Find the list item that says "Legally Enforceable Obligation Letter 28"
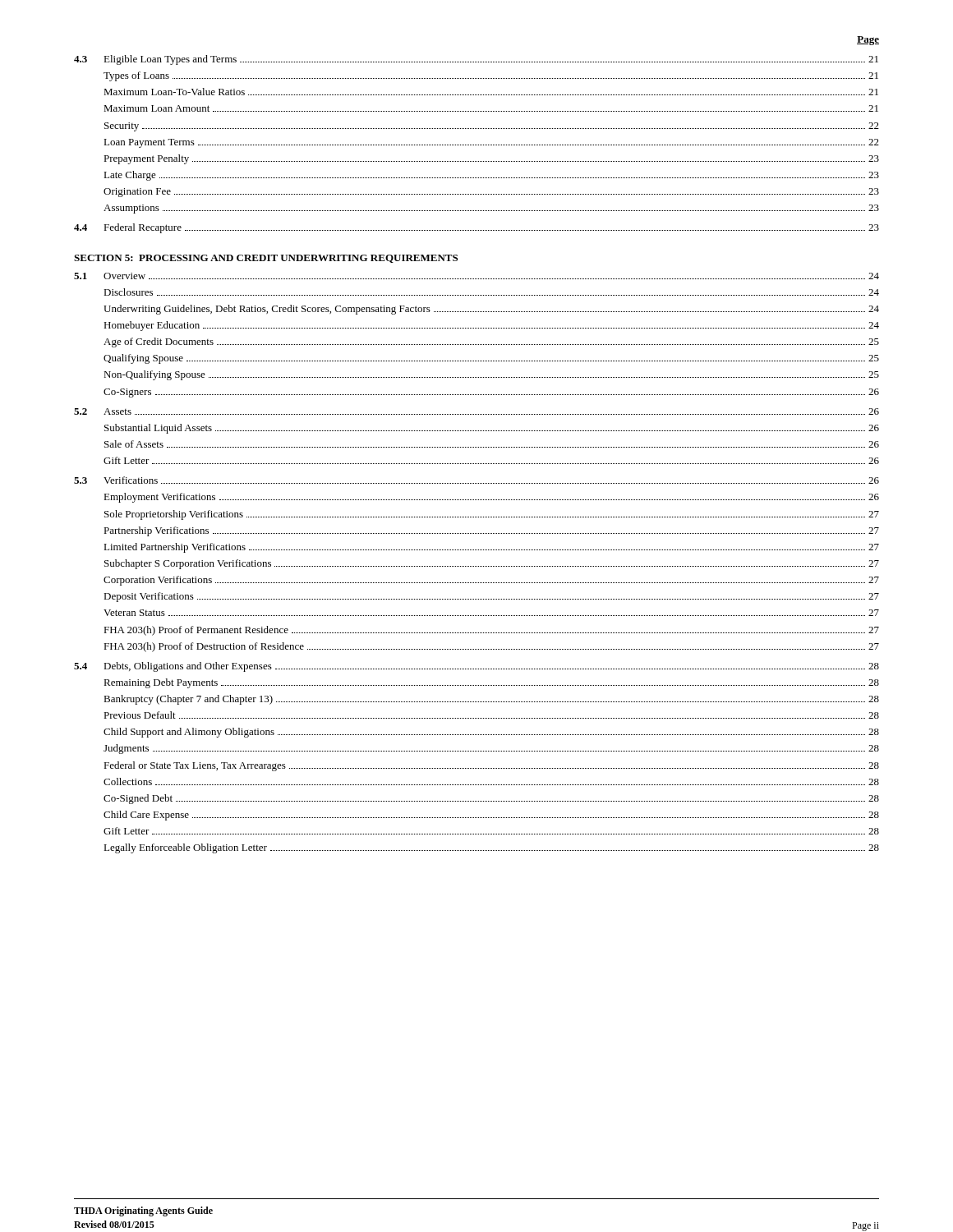The height and width of the screenshot is (1232, 953). point(491,848)
